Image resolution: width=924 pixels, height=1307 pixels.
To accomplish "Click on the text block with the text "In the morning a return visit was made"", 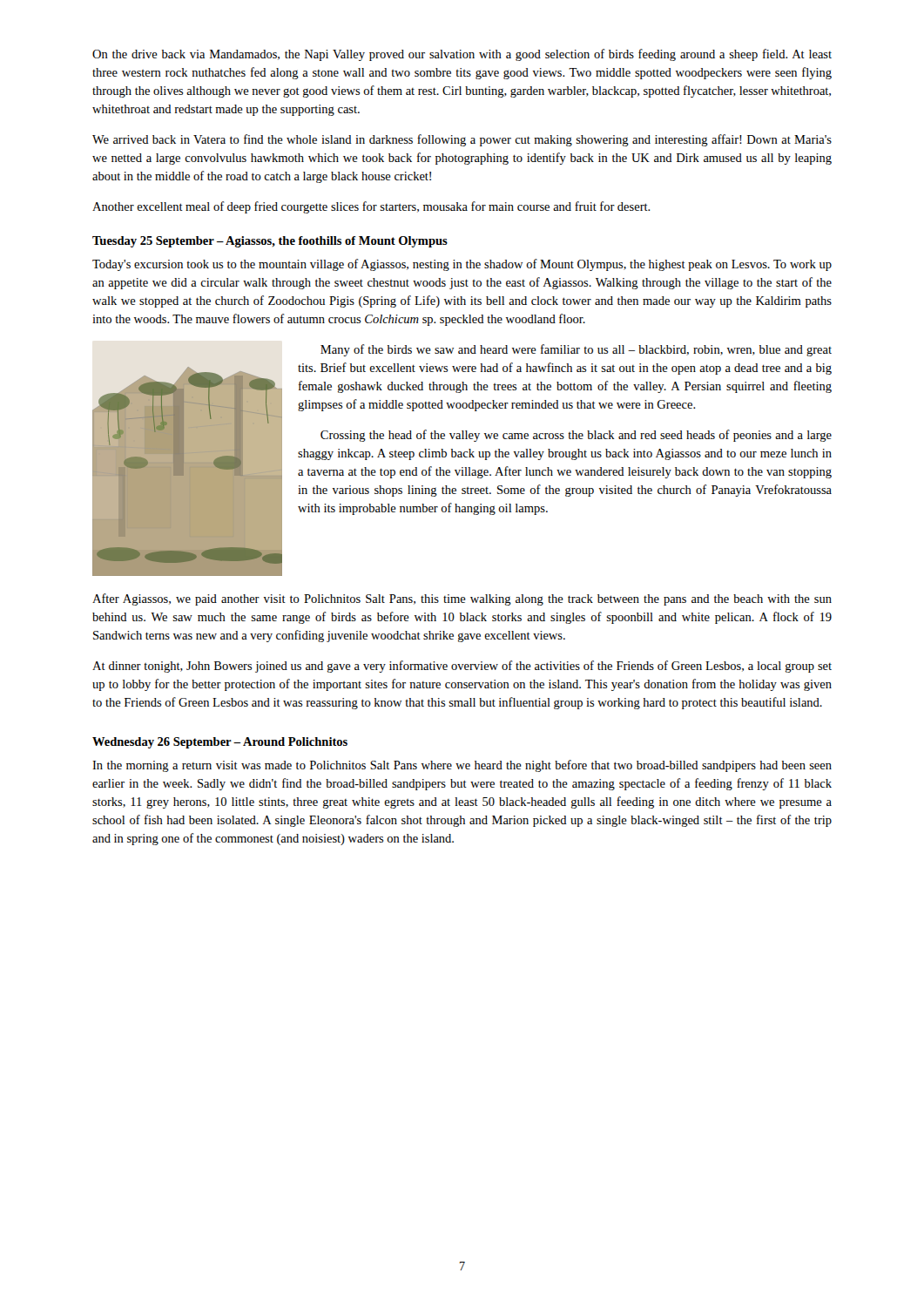I will 462,802.
